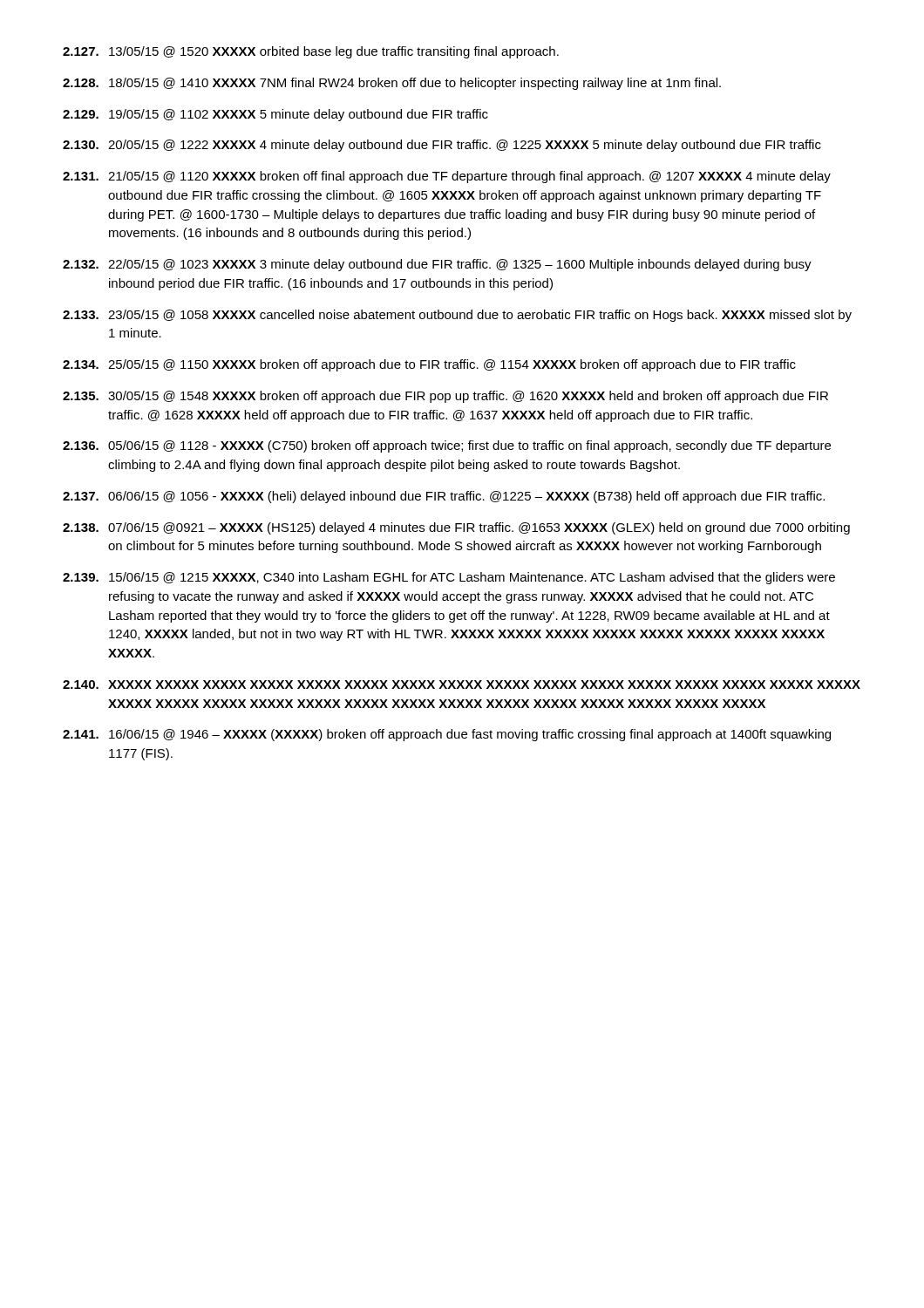Point to the block beginning "2.137. 06/06/15 @ 1056 - XXXXX"
This screenshot has width=924, height=1308.
click(462, 496)
